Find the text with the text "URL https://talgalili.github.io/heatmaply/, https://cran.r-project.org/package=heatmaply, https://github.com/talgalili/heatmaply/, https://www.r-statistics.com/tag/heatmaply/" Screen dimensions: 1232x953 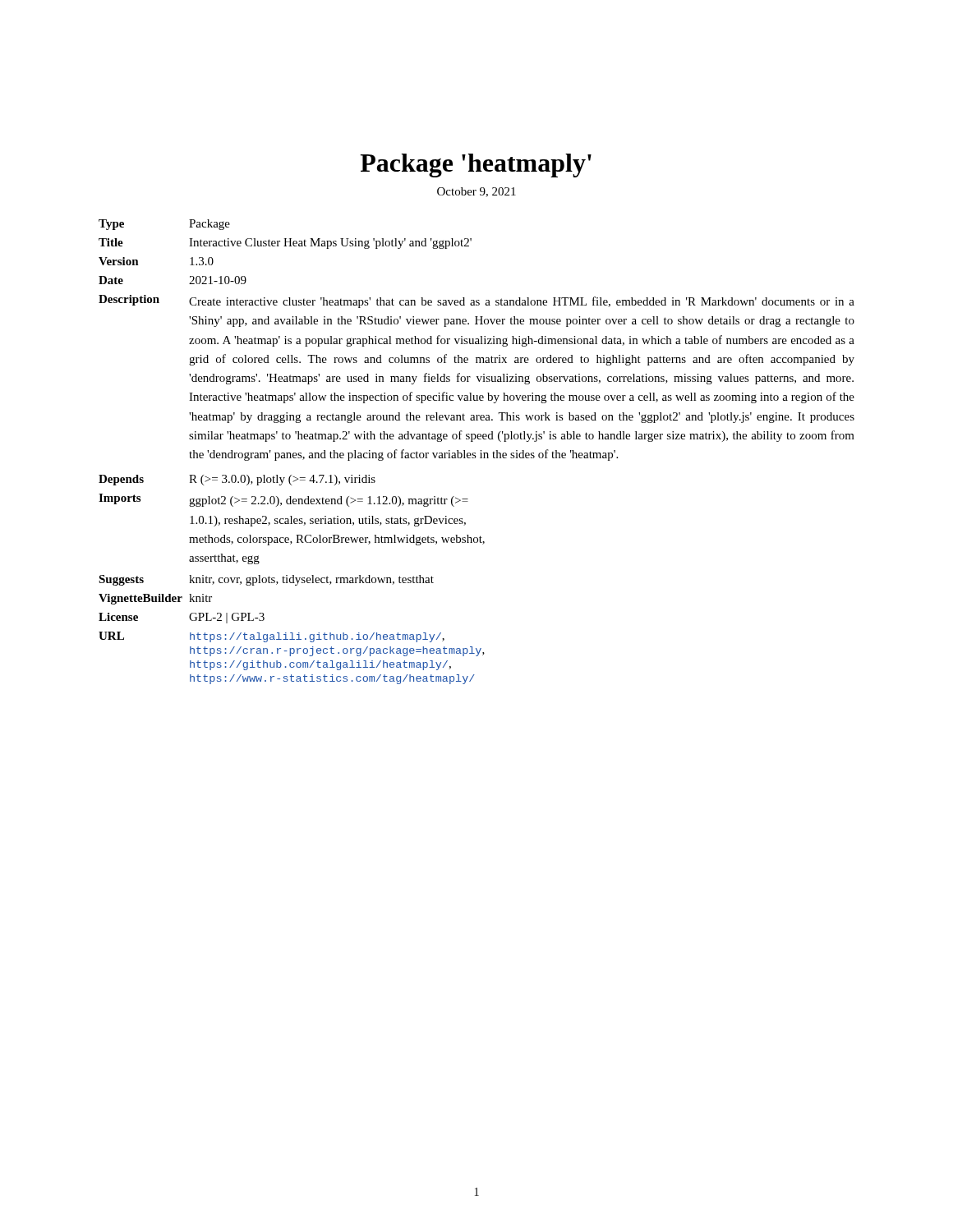[476, 657]
